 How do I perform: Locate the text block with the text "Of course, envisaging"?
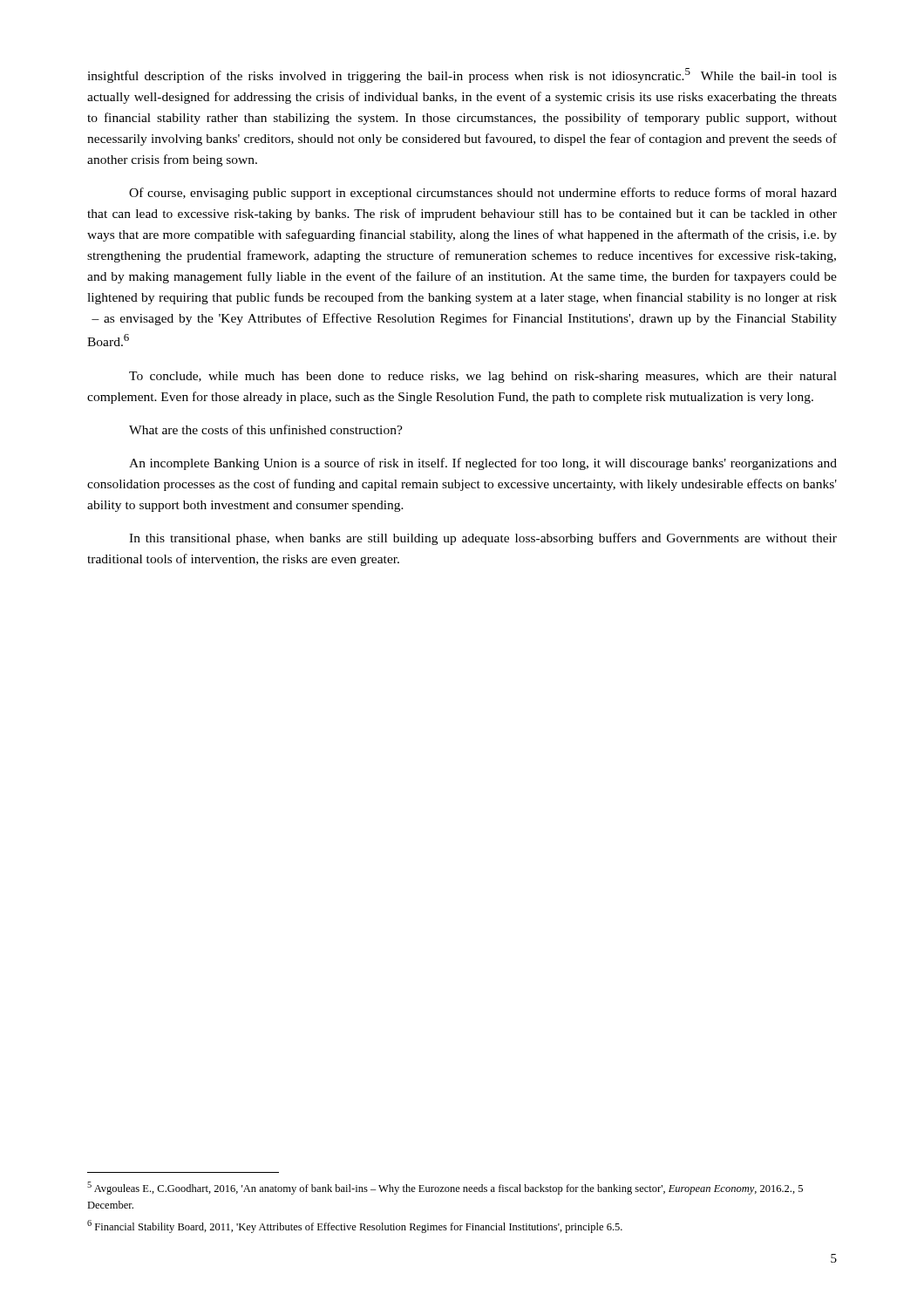click(462, 267)
